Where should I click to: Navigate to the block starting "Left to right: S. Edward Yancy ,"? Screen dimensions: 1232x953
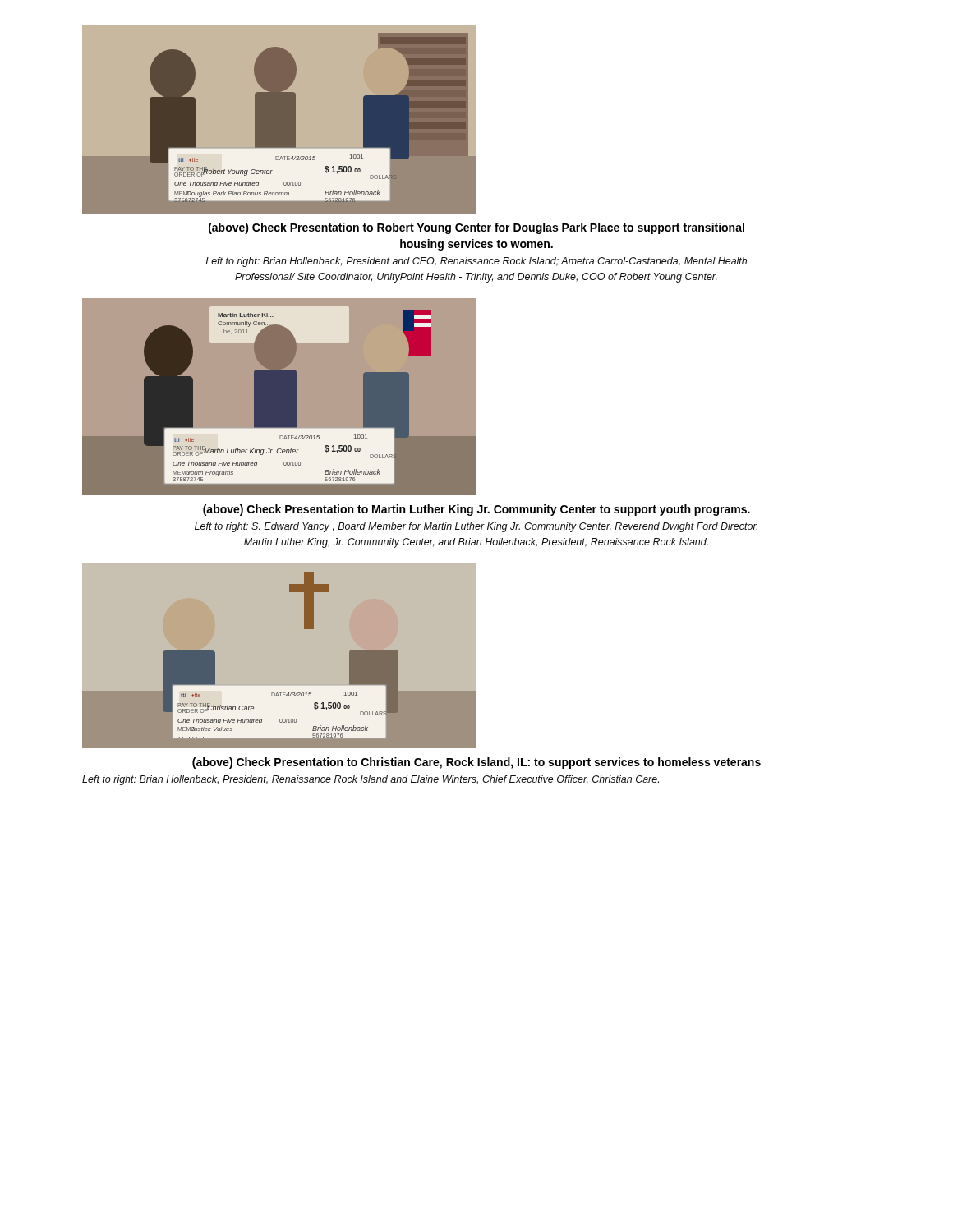(476, 534)
